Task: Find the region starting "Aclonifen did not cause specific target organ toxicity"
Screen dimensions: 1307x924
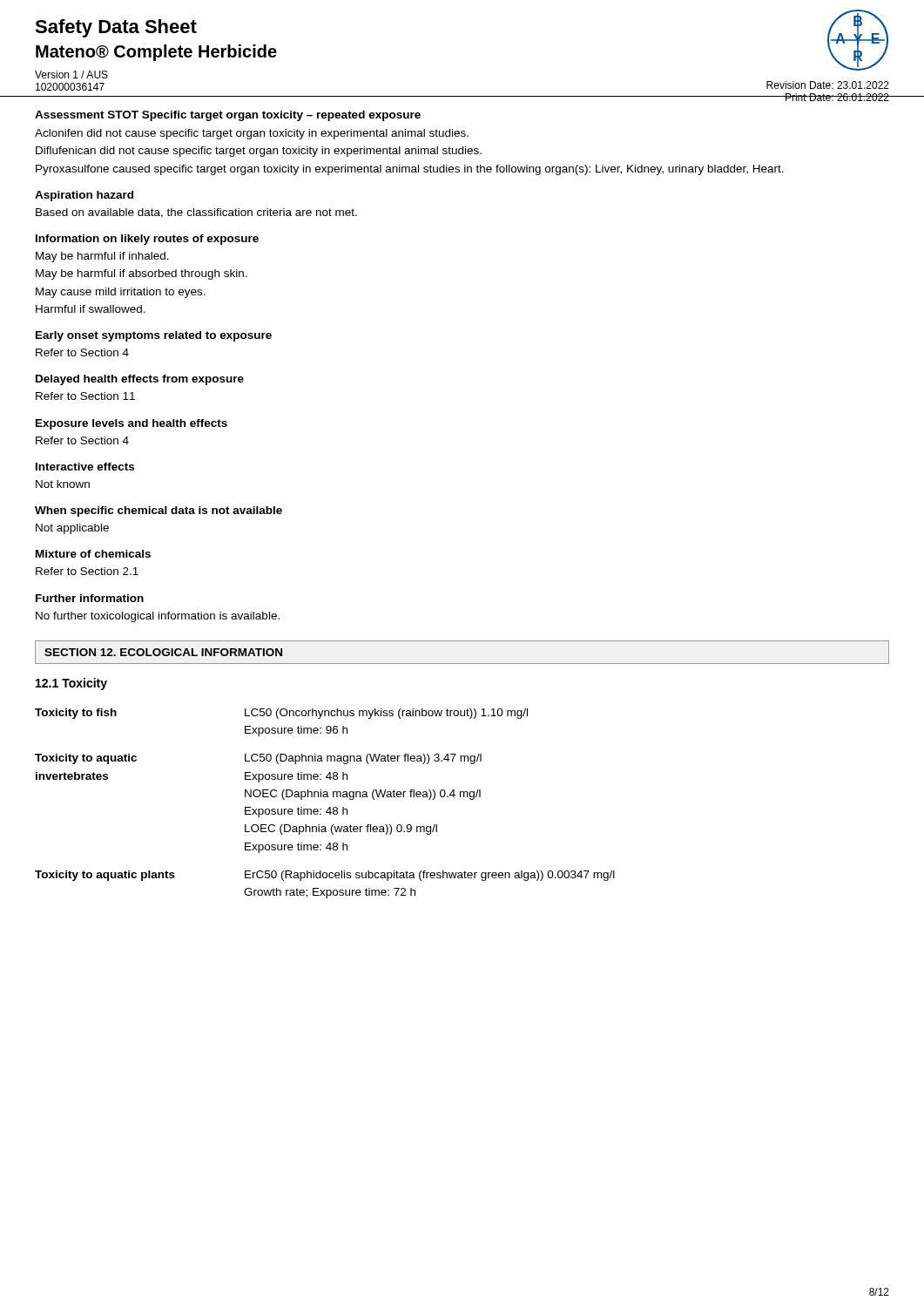Action: (410, 151)
